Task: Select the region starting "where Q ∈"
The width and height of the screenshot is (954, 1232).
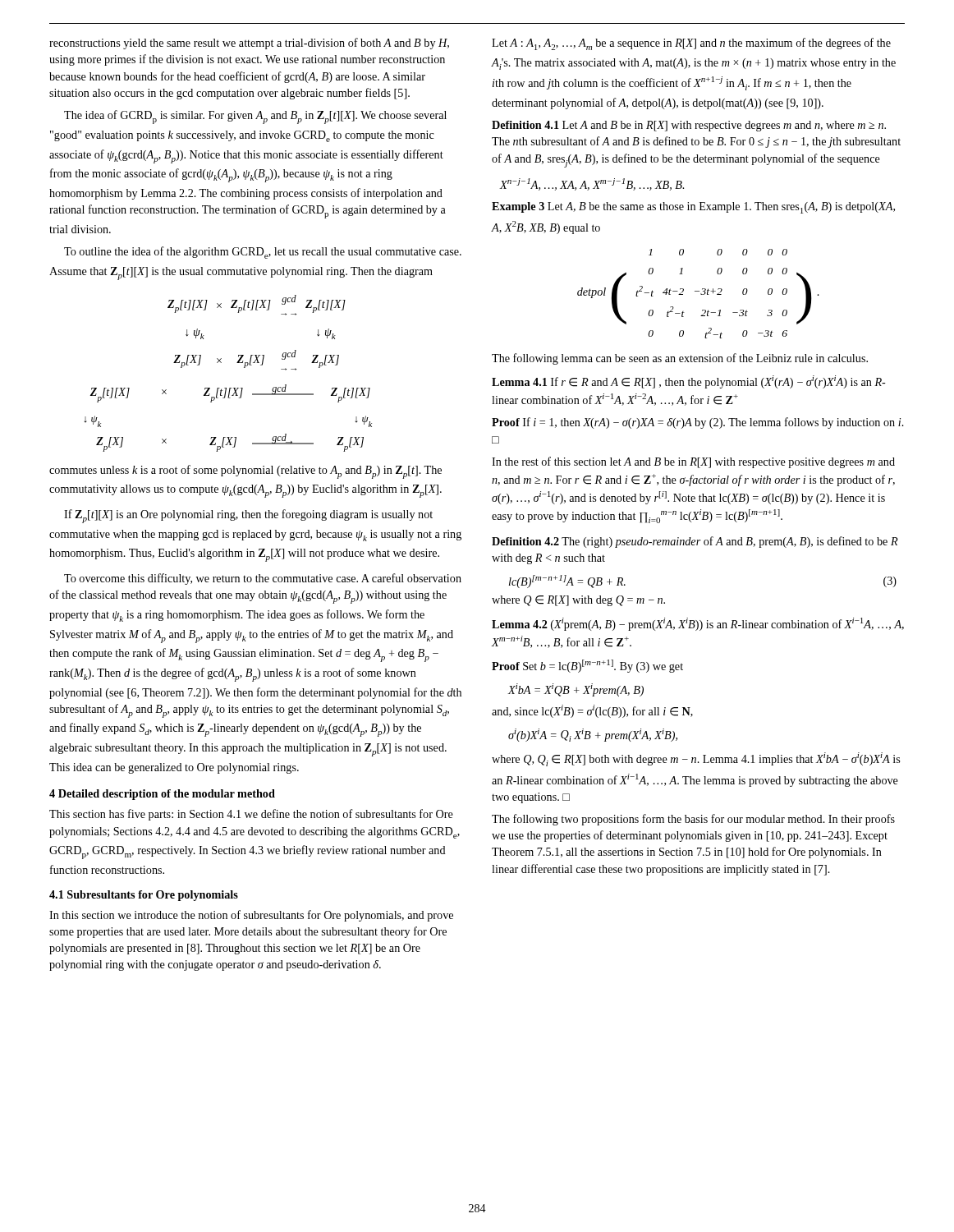Action: (x=578, y=601)
